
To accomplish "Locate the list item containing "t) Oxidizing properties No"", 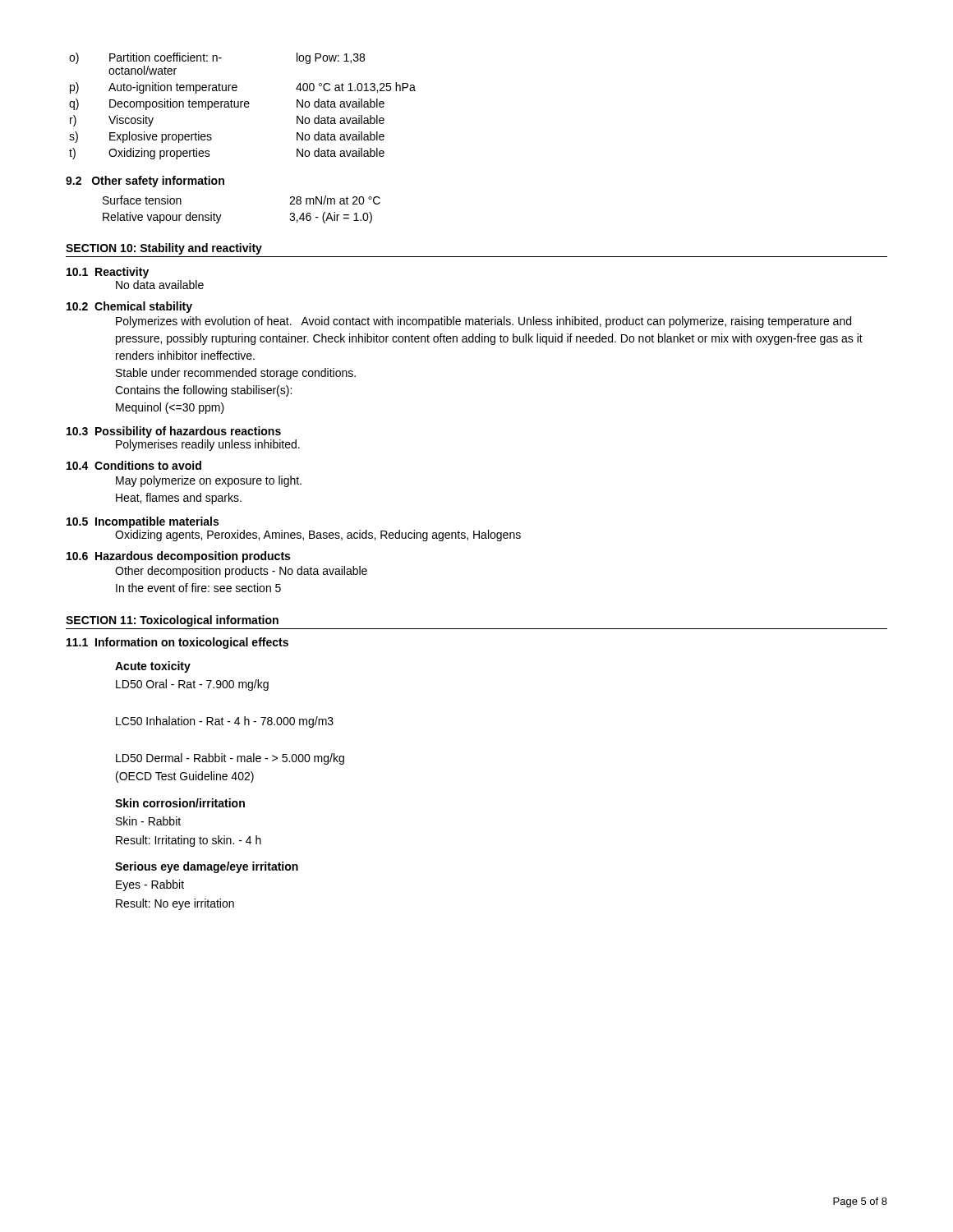I will tap(161, 153).
